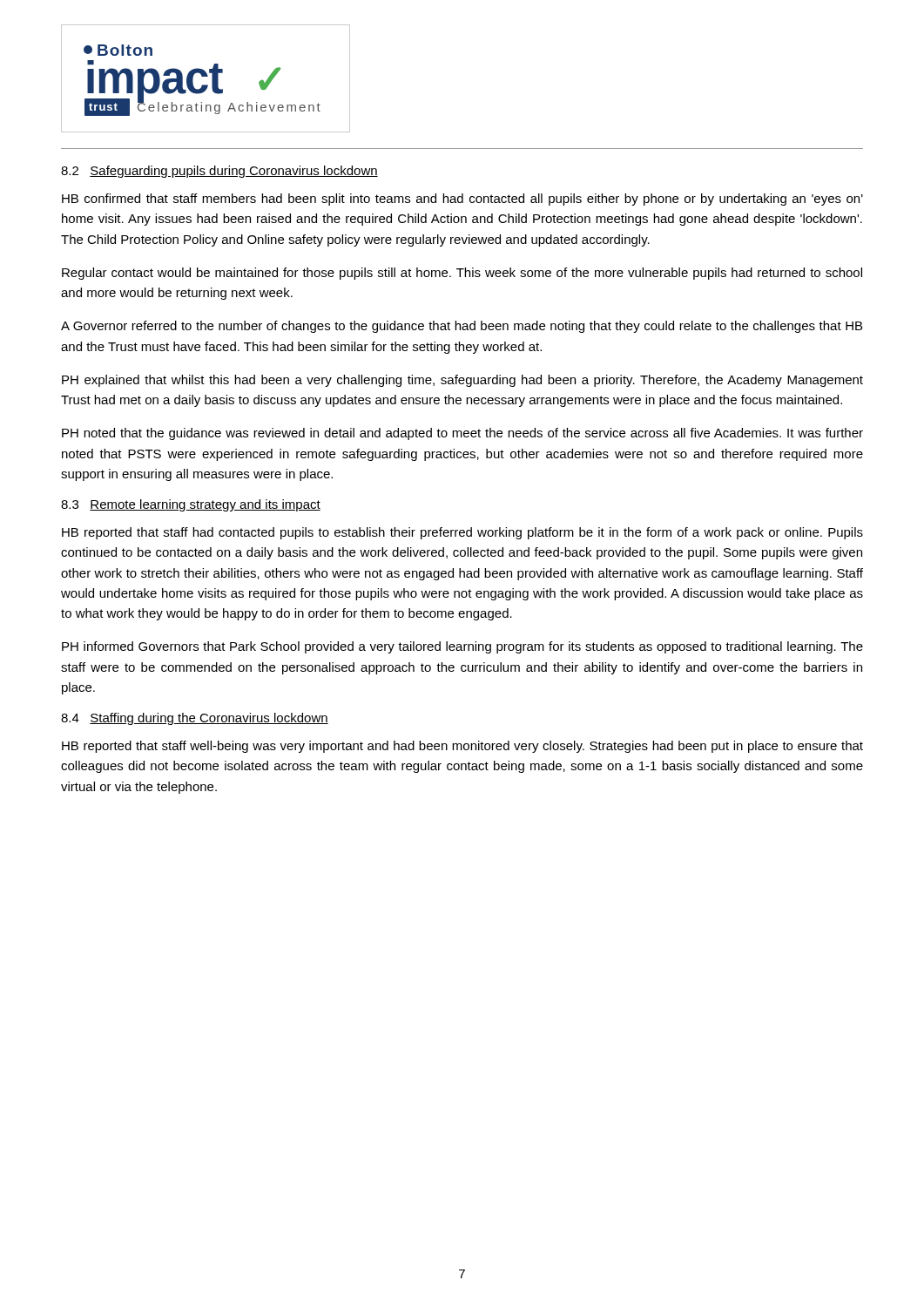Point to the block starting "PH informed Governors that Park"

[x=462, y=667]
